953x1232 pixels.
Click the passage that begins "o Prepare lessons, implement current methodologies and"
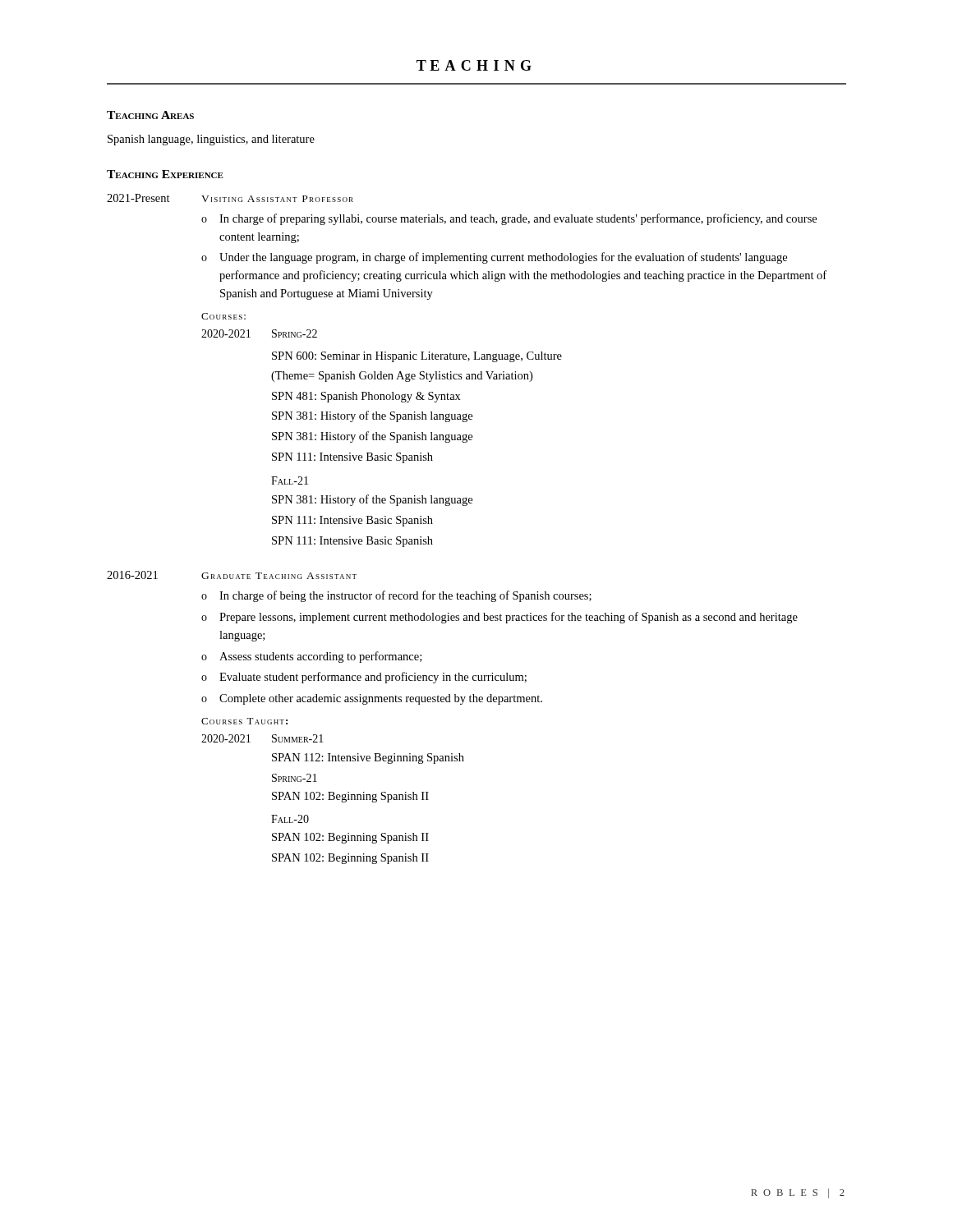tap(524, 626)
